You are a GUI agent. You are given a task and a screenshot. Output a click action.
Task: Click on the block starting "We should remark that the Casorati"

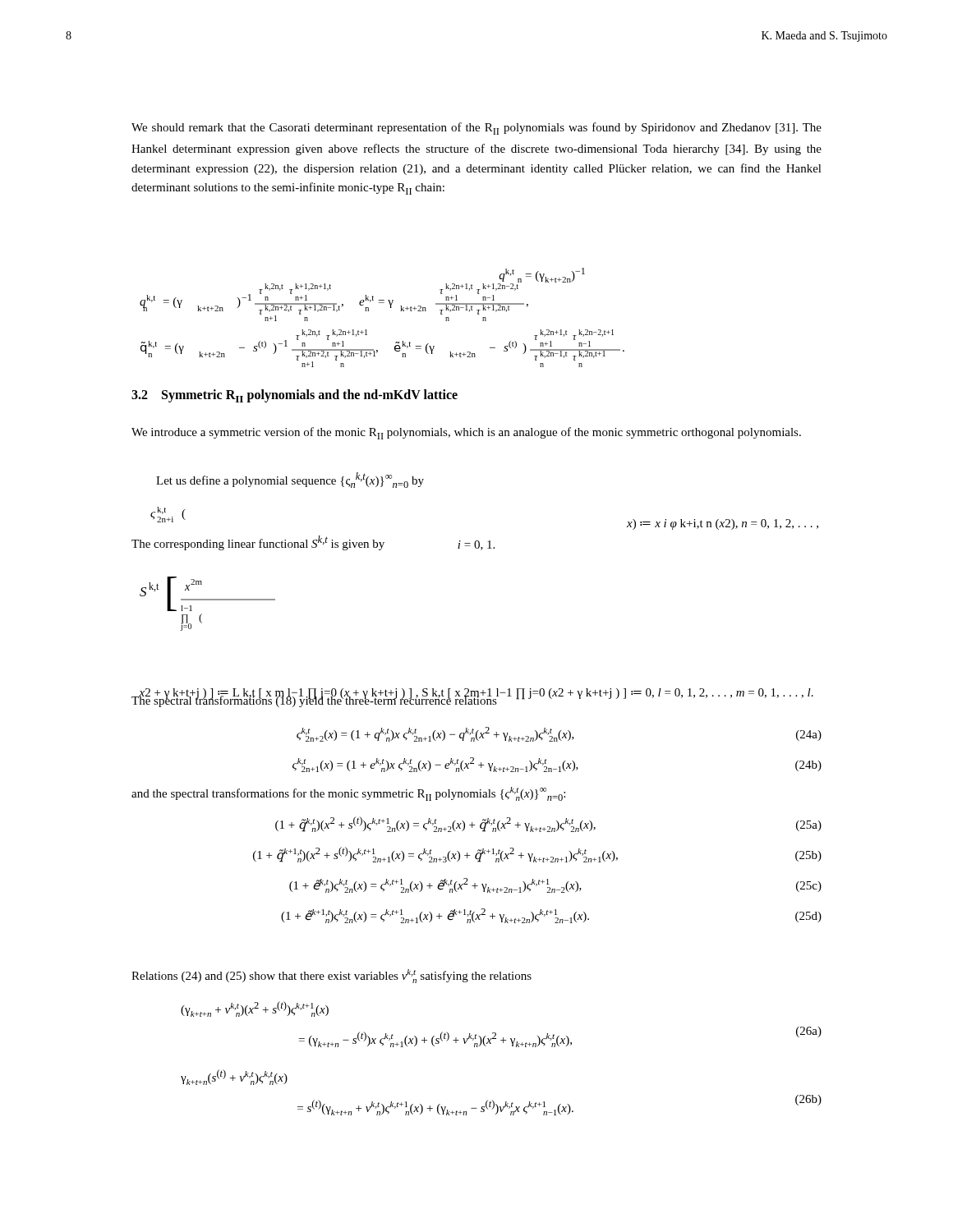click(476, 159)
